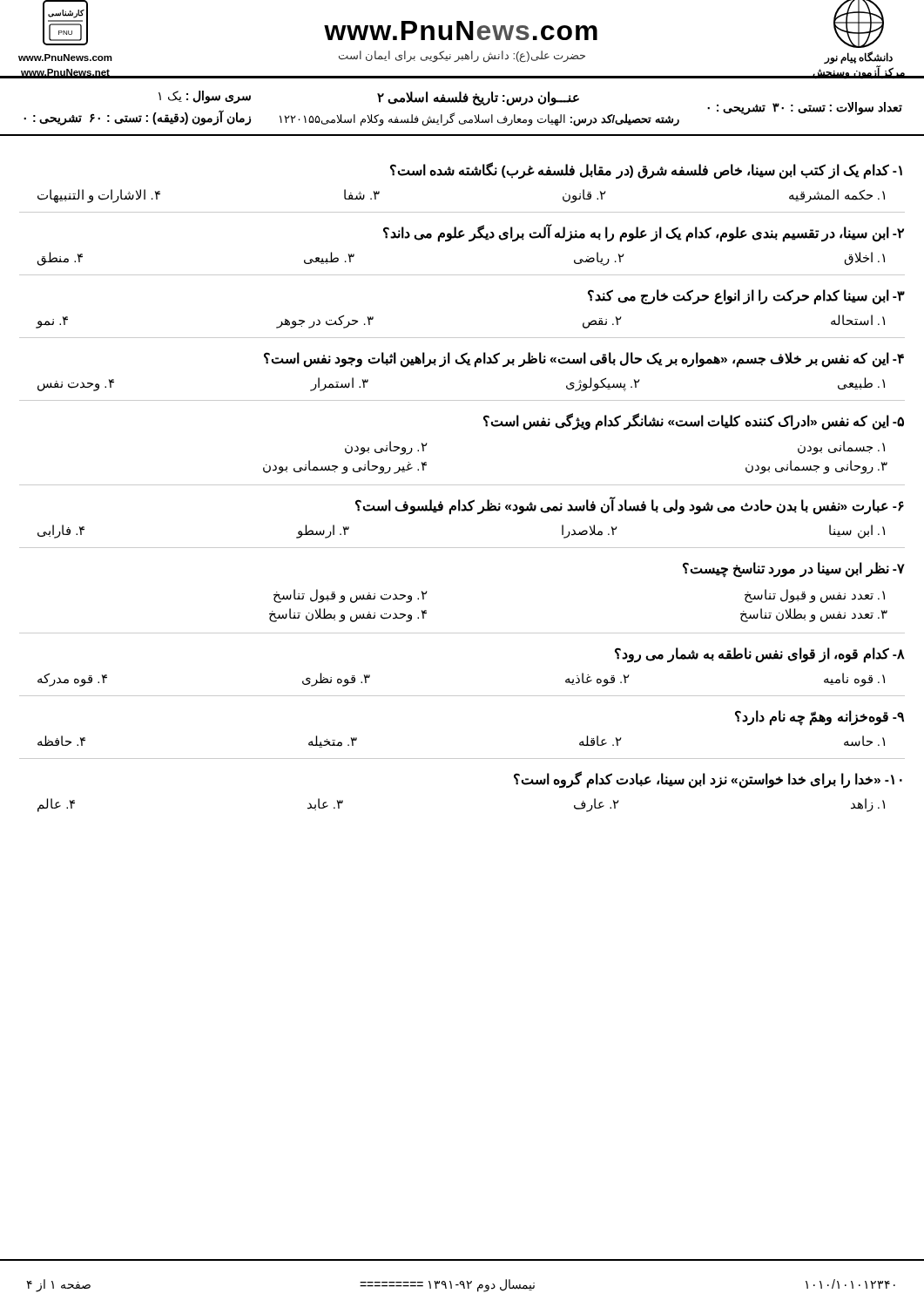Viewport: 924px width, 1307px height.
Task: Locate the element starting "۷- نظر ابن سینا در مورد"
Action: pyautogui.click(x=794, y=570)
